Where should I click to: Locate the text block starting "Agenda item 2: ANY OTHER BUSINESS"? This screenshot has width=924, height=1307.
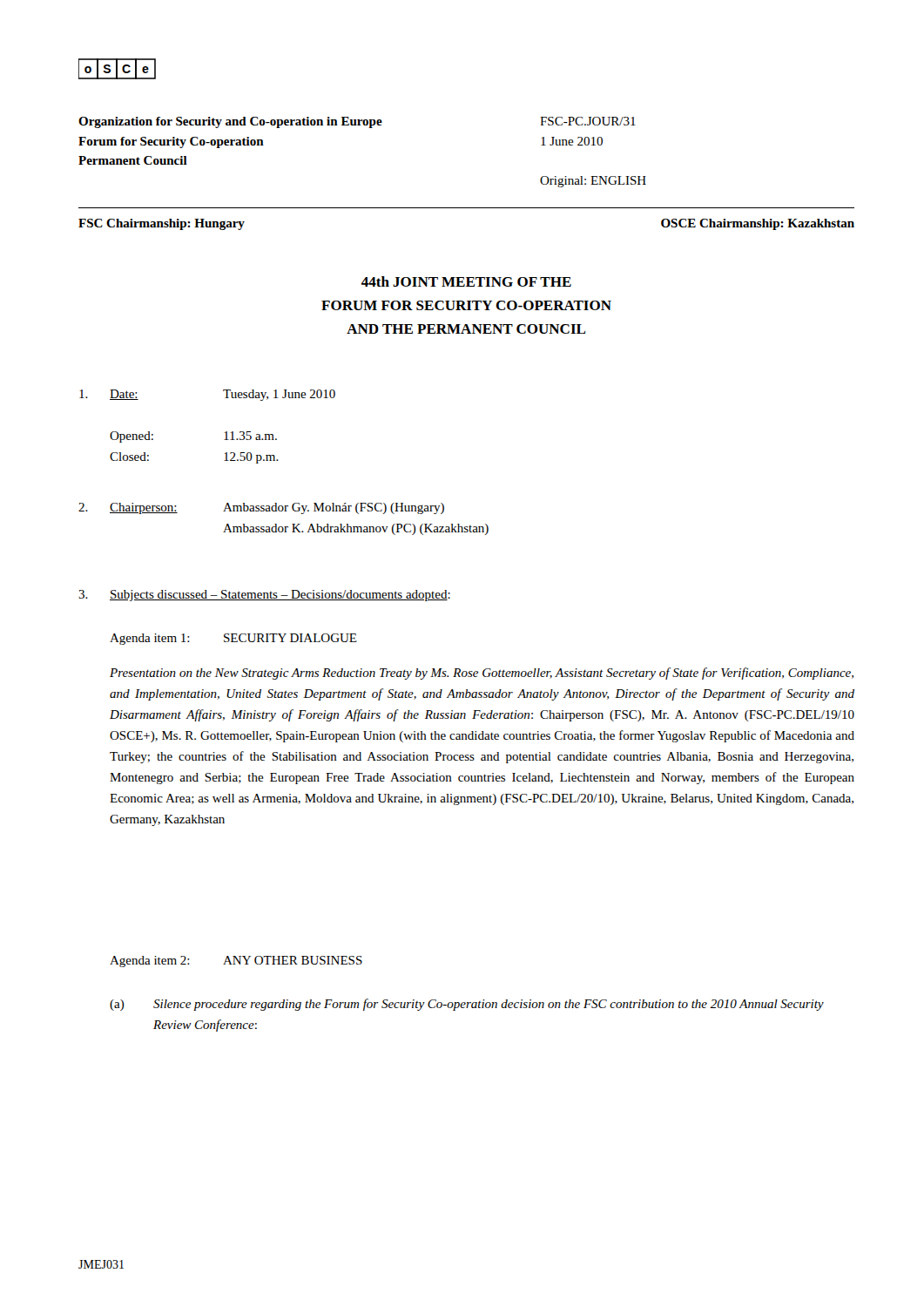coord(236,962)
